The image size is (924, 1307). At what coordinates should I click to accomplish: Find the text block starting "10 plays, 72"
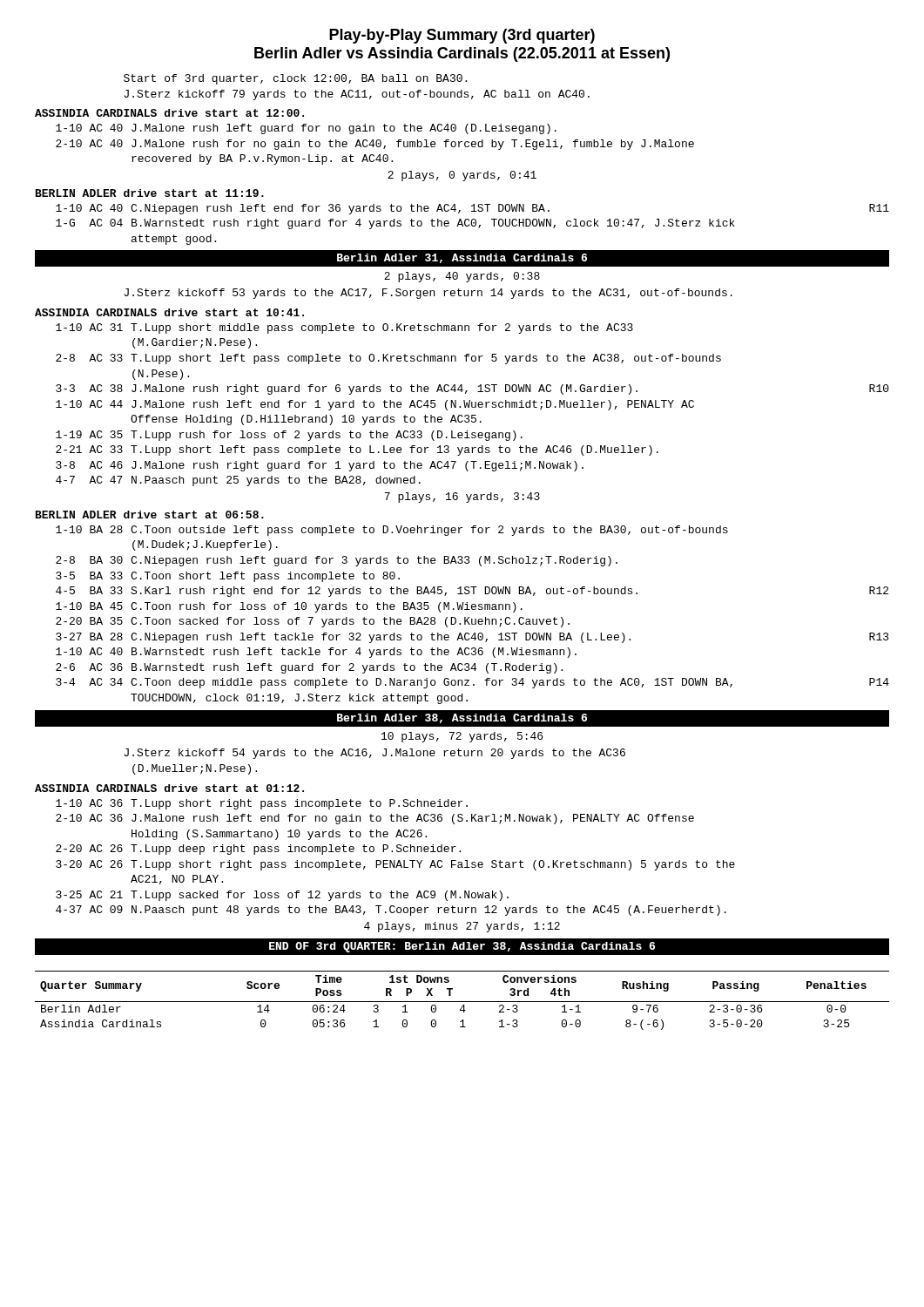(x=462, y=753)
